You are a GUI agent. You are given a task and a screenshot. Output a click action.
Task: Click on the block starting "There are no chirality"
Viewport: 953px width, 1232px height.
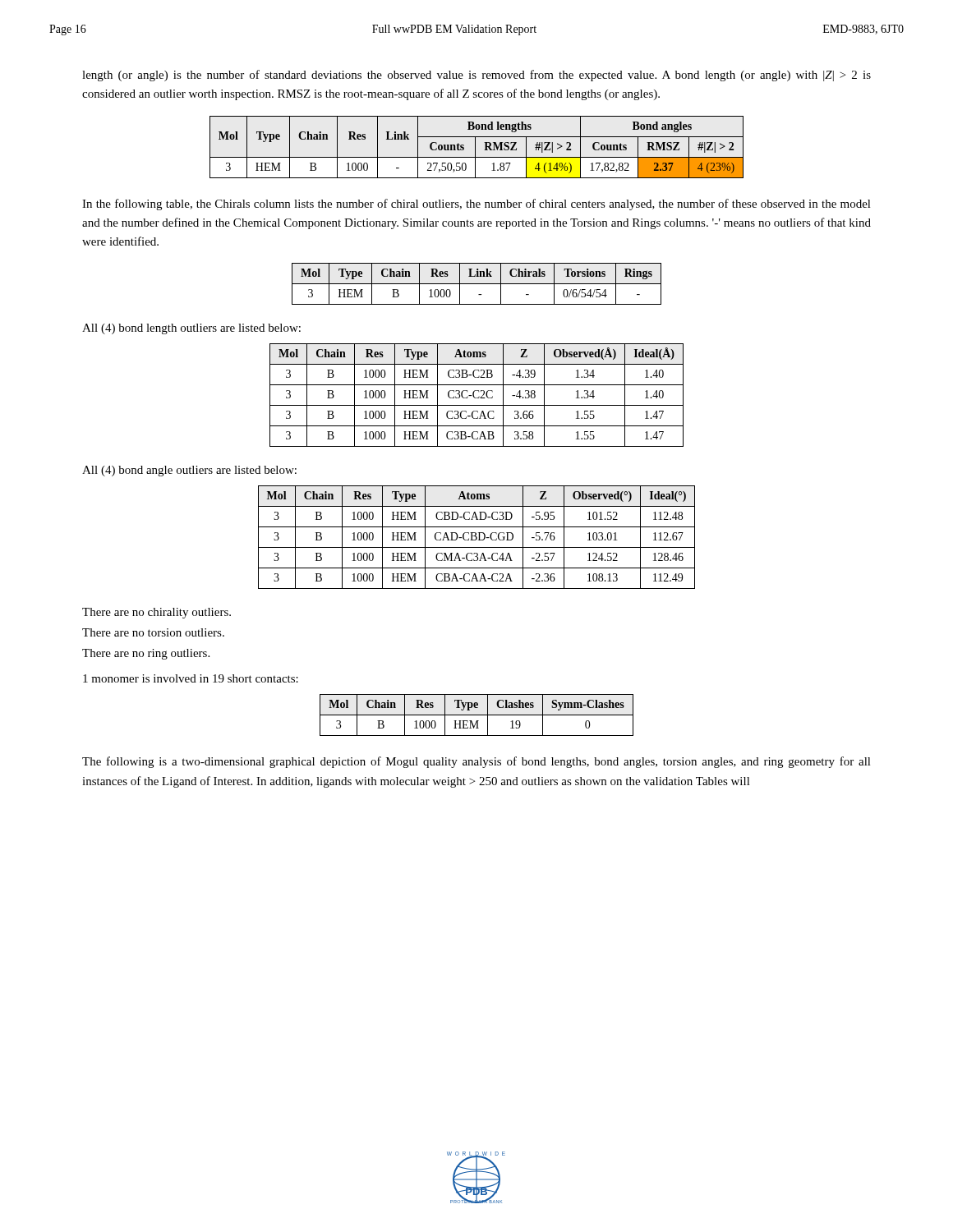157,612
